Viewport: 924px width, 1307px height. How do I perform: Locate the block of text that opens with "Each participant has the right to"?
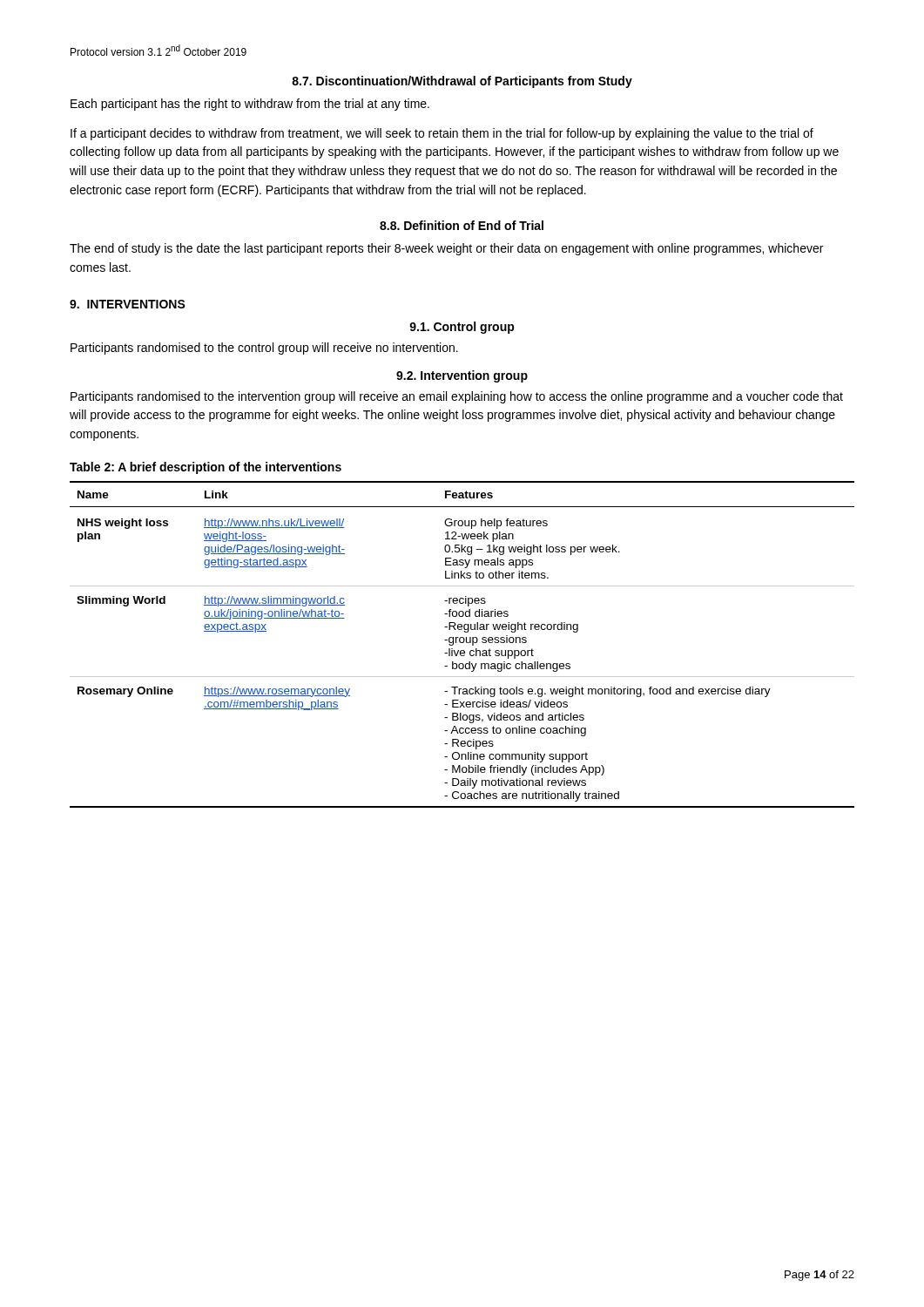pyautogui.click(x=250, y=104)
